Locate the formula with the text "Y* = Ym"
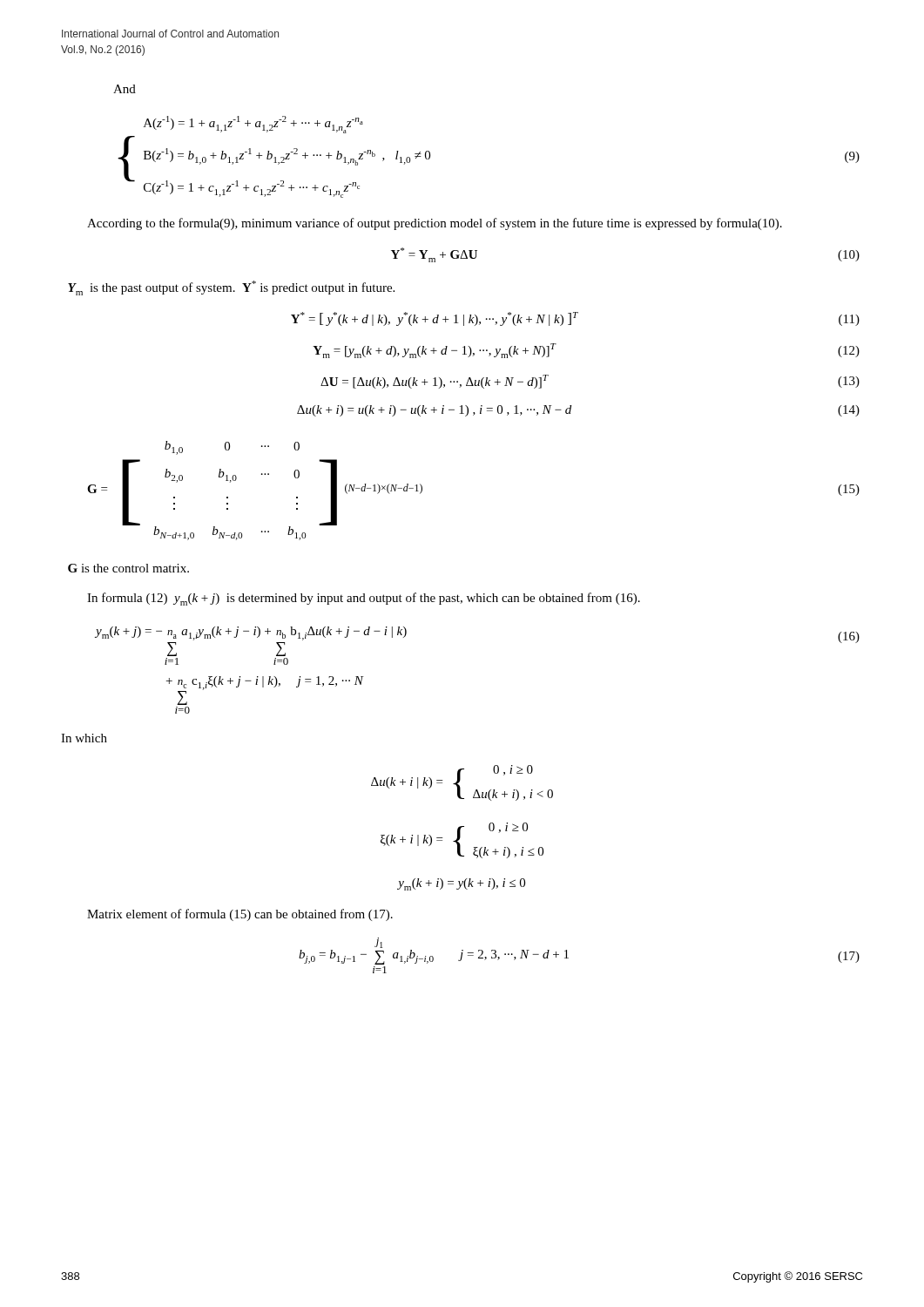This screenshot has height=1307, width=924. tap(462, 255)
